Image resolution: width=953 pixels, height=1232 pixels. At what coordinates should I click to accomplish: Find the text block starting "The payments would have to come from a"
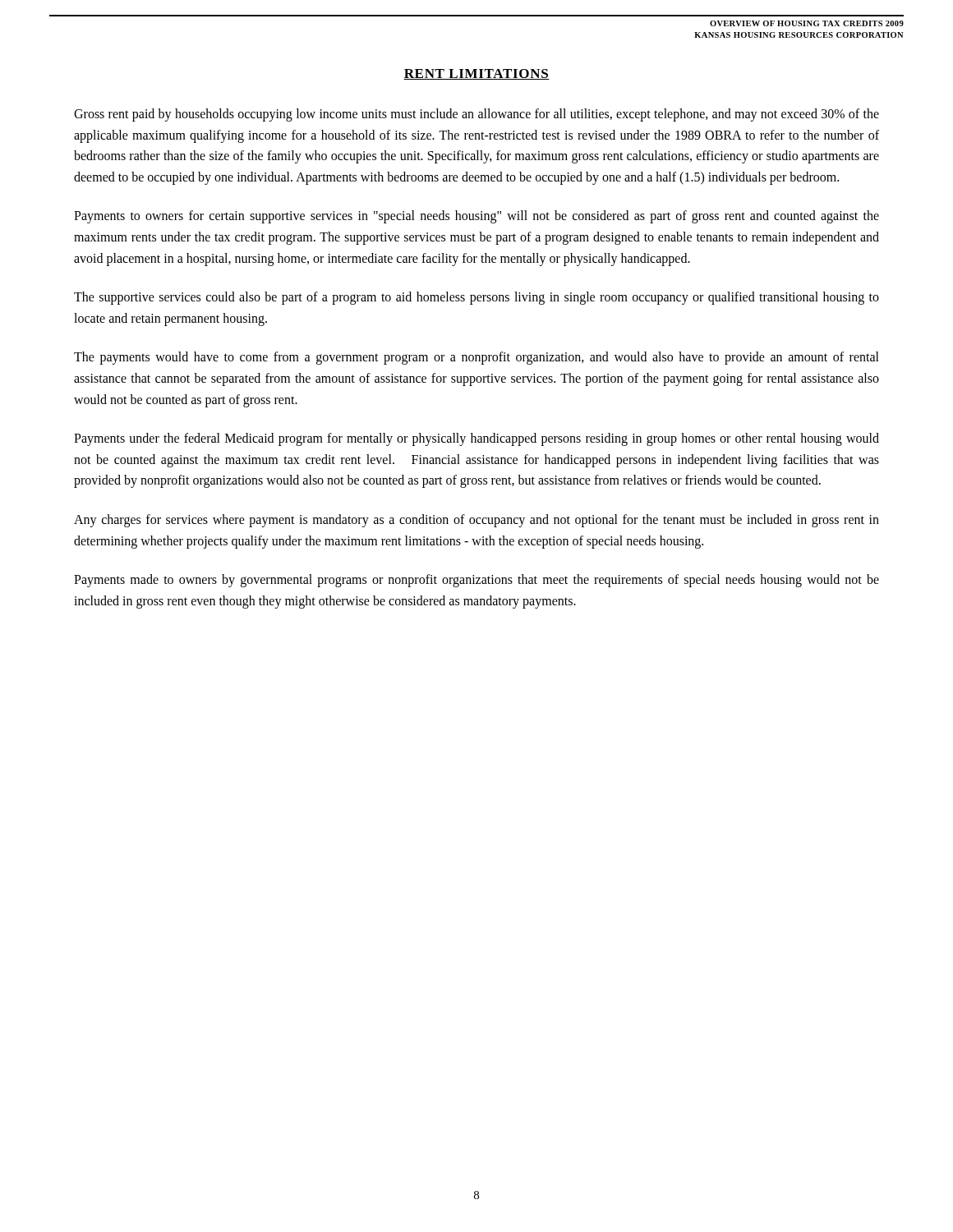pos(476,378)
